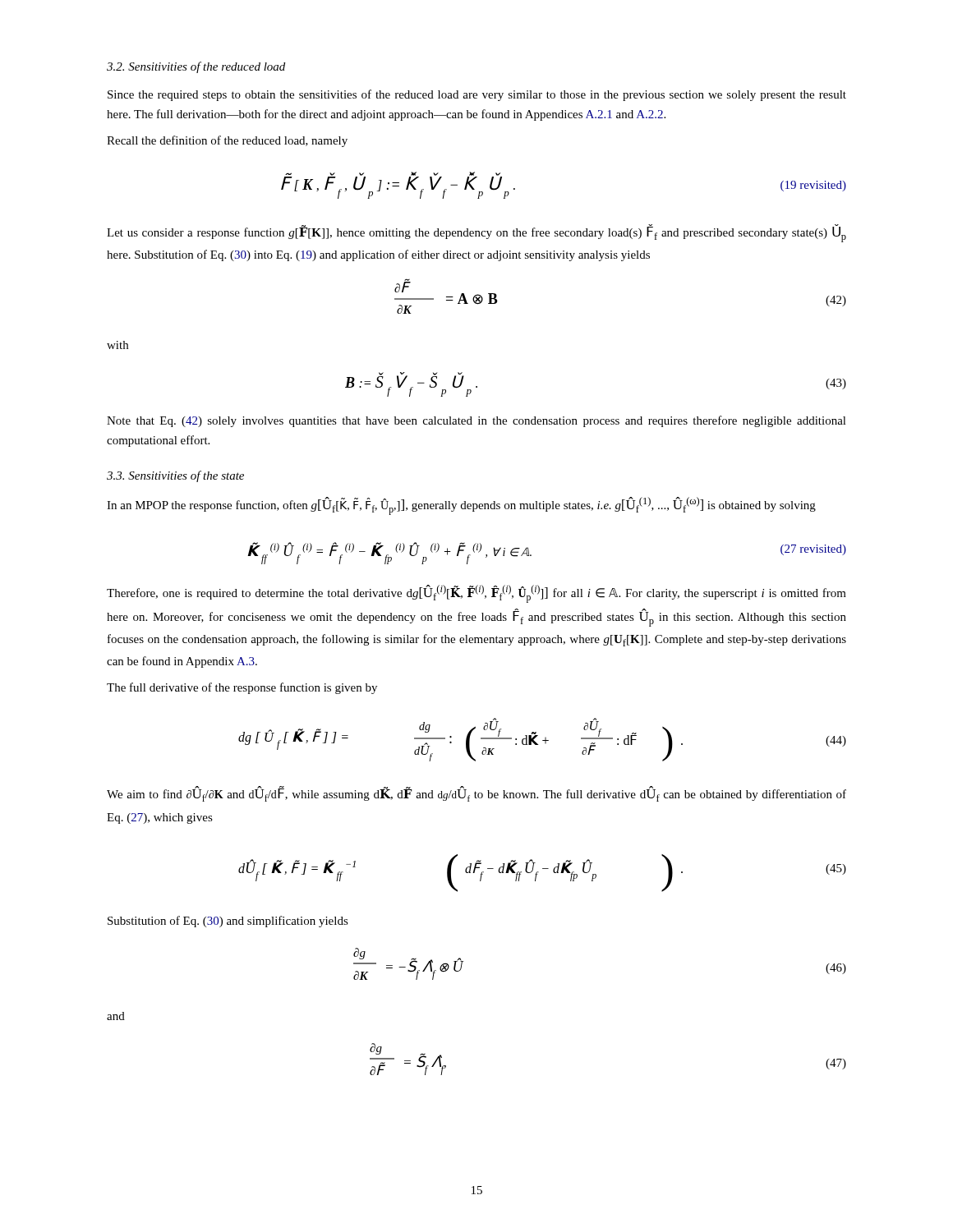Find the block on this page that starts "Let us consider a response function g[F̃[K]], hence"
The image size is (953, 1232).
click(476, 242)
